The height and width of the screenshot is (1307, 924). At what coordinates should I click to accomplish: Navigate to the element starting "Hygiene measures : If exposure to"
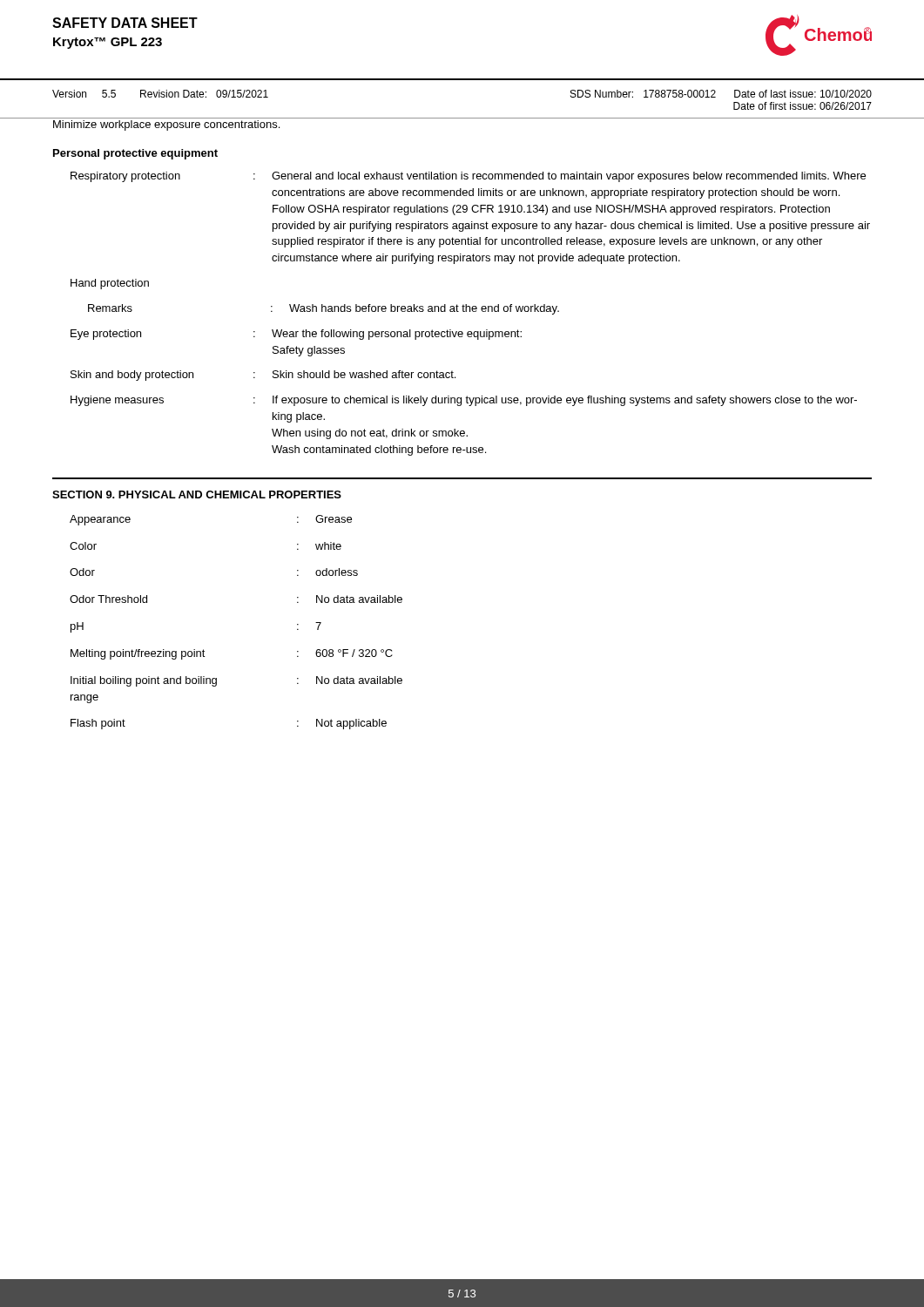coord(462,425)
